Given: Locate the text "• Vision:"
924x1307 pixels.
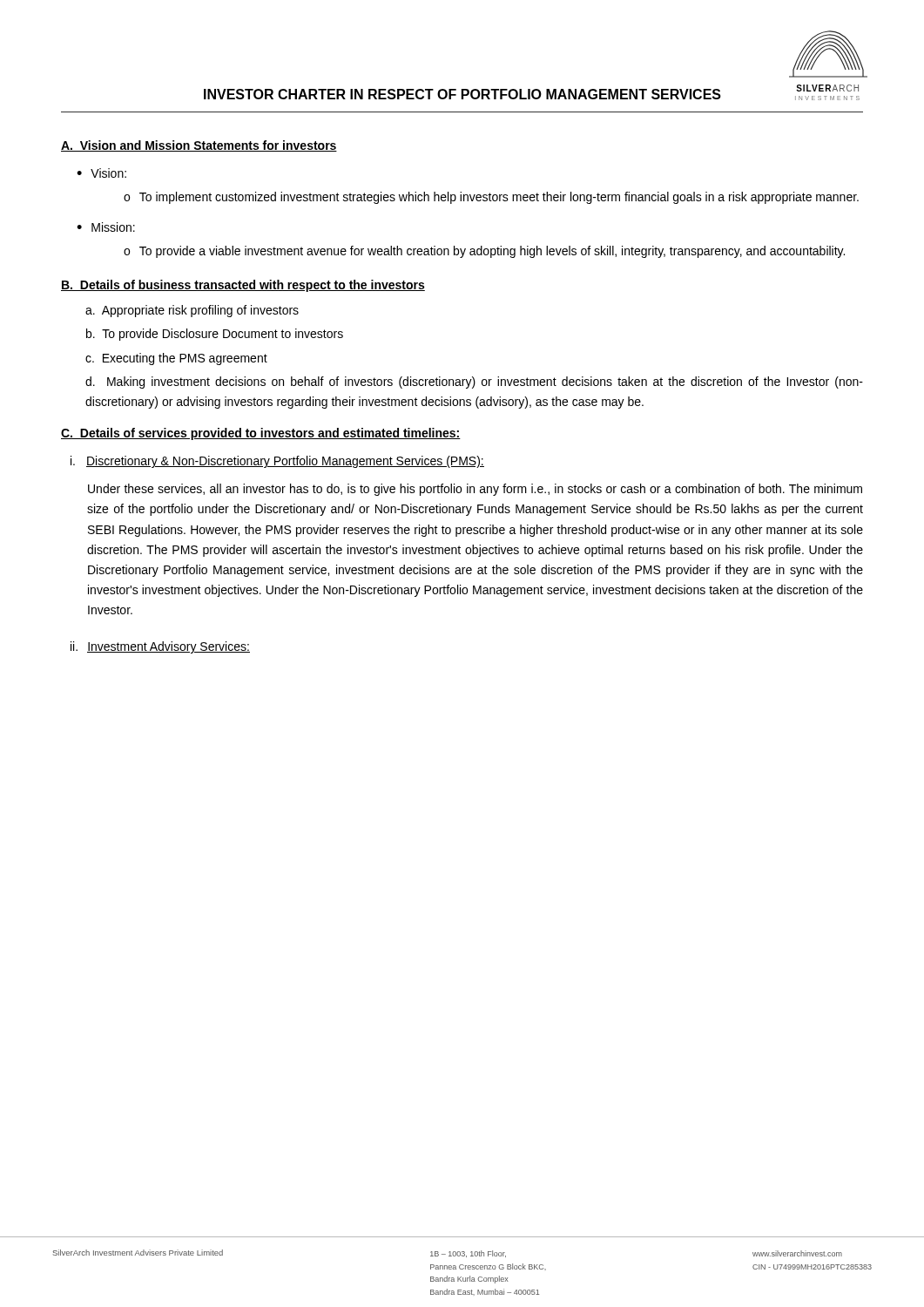Looking at the screenshot, I should pyautogui.click(x=102, y=174).
